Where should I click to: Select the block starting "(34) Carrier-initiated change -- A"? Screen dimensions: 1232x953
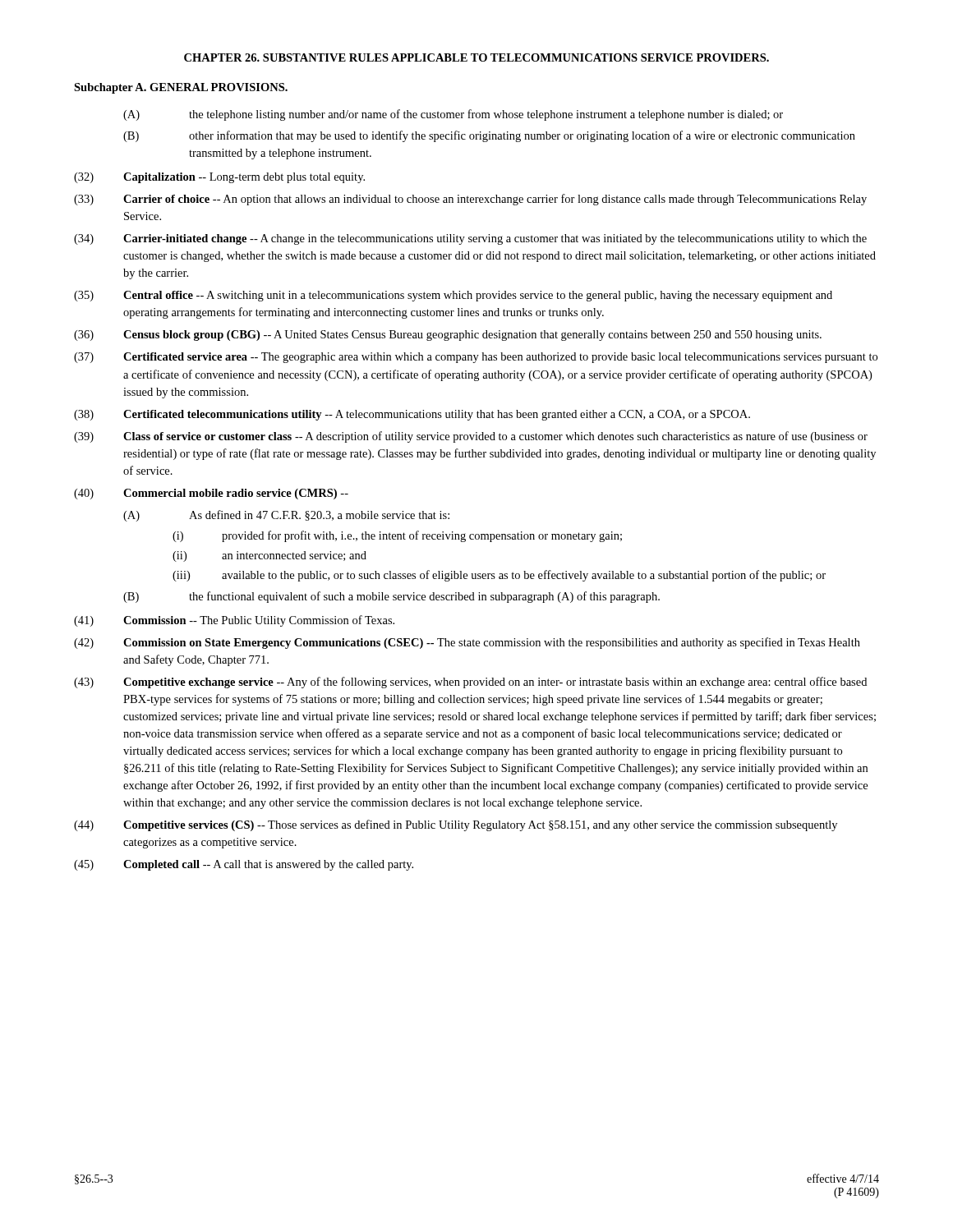click(476, 256)
